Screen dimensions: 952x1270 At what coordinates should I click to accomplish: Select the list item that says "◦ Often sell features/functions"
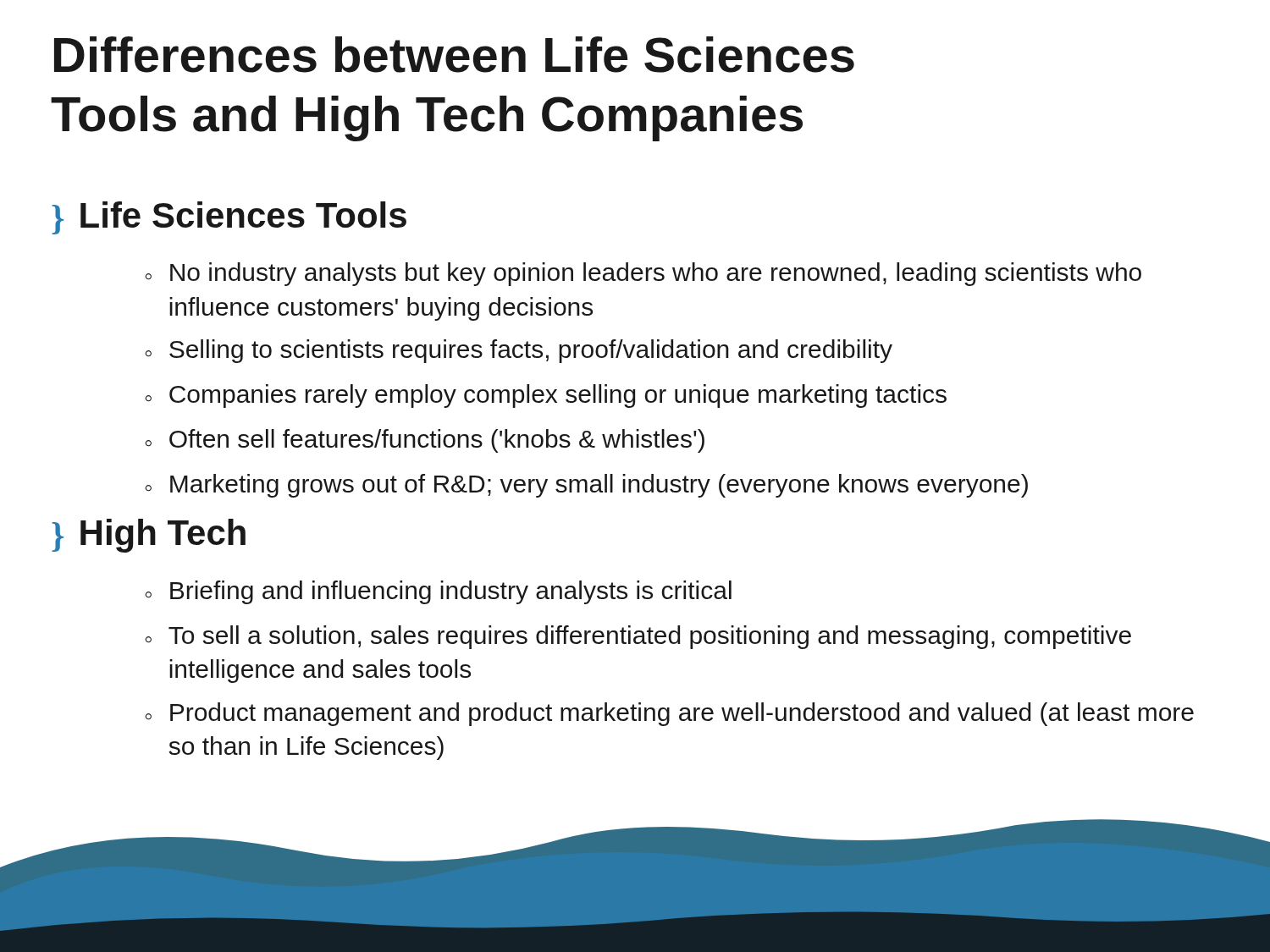pos(425,441)
